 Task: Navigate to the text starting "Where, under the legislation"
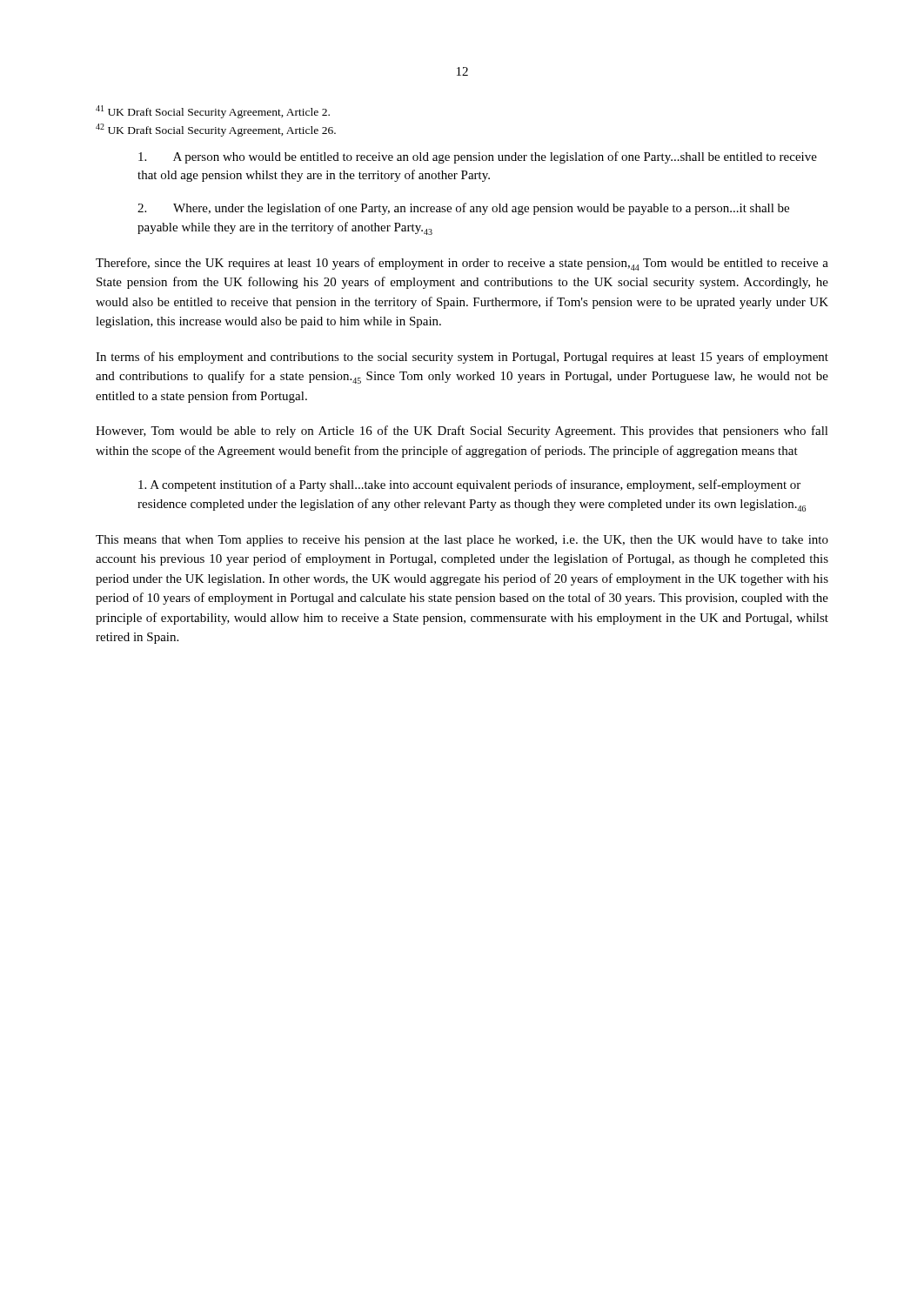(483, 218)
